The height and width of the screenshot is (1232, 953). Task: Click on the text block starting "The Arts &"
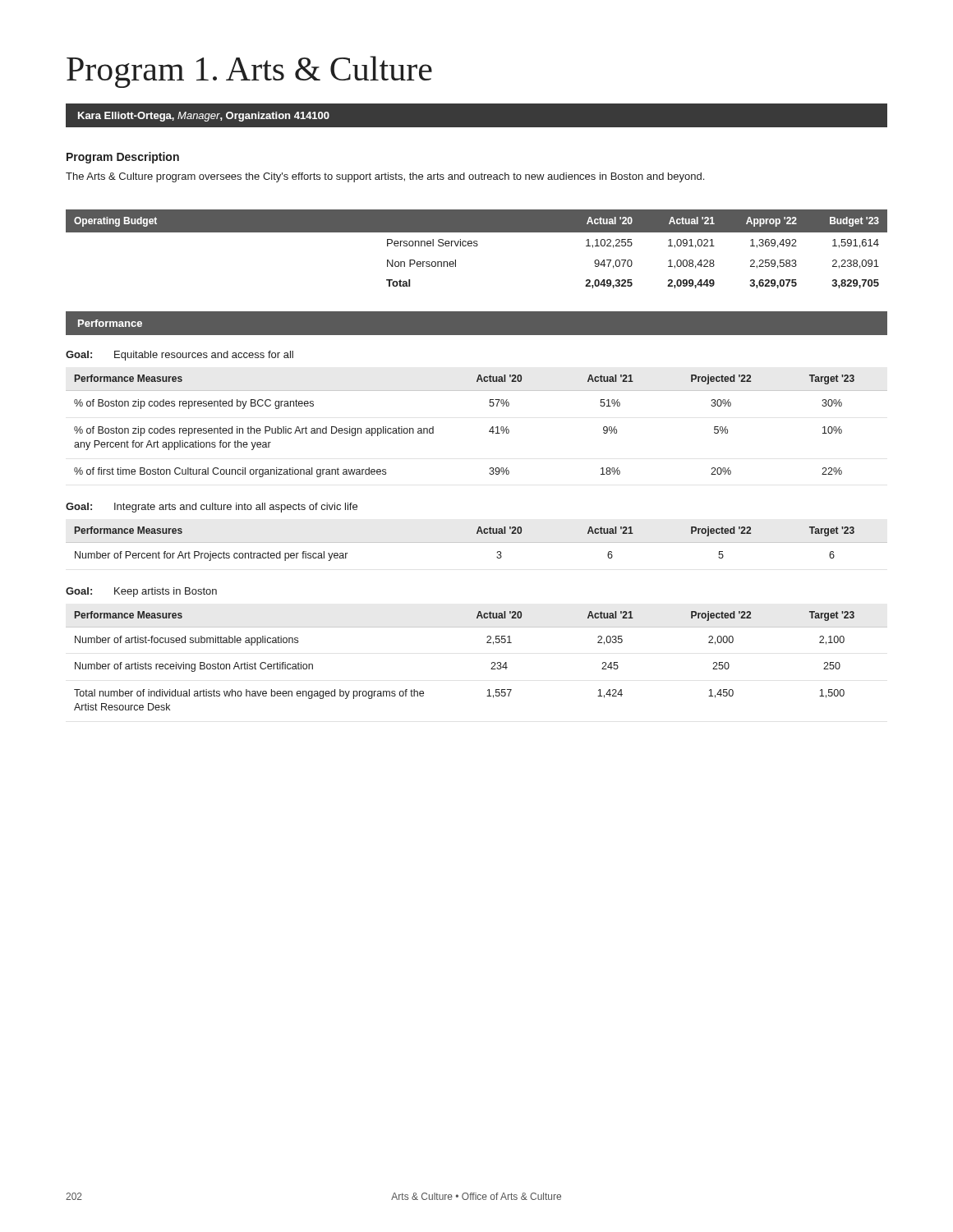[476, 177]
